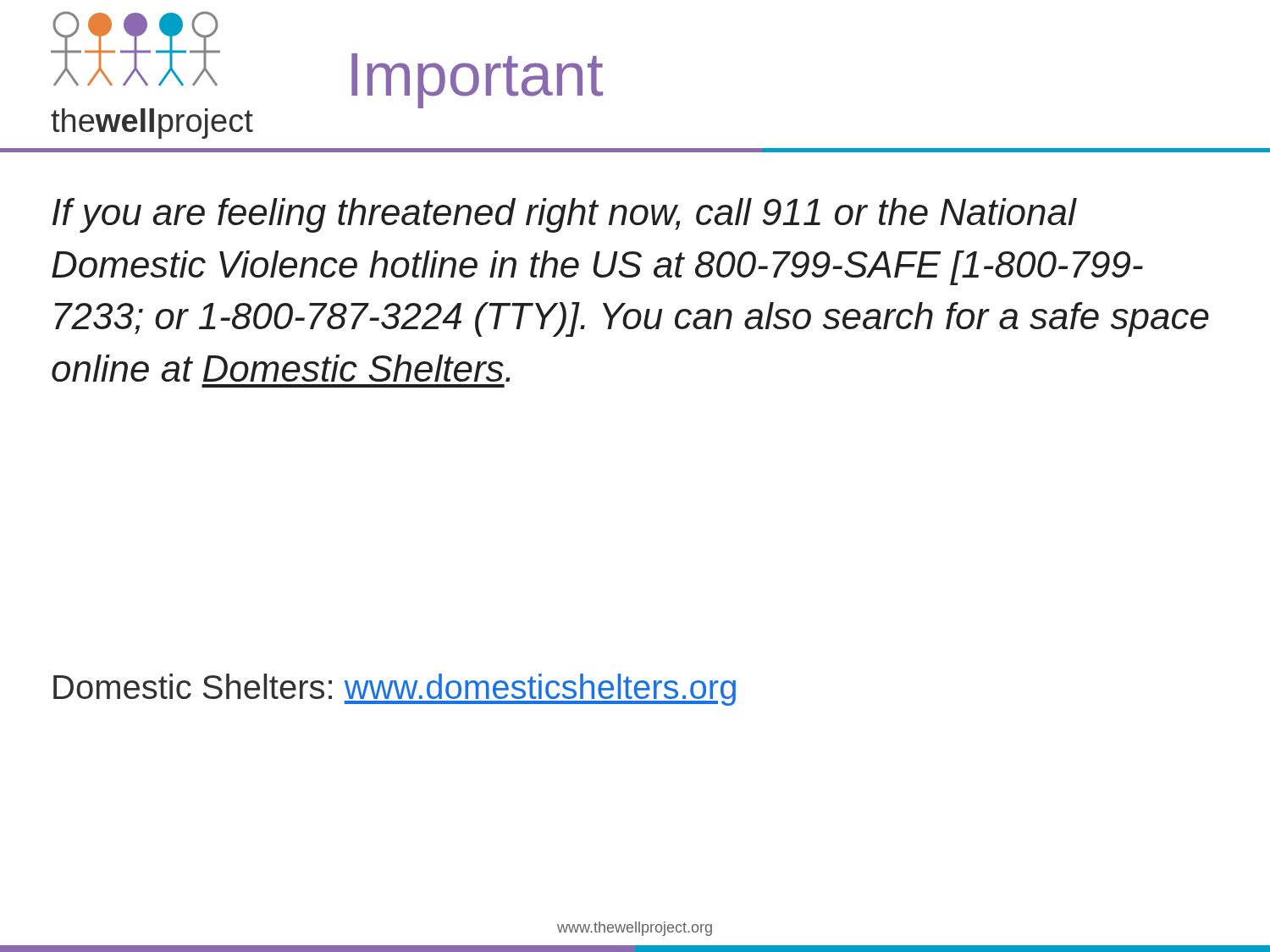Click on the block starting "If you are feeling threatened right now, call"
1270x952 pixels.
click(x=630, y=290)
